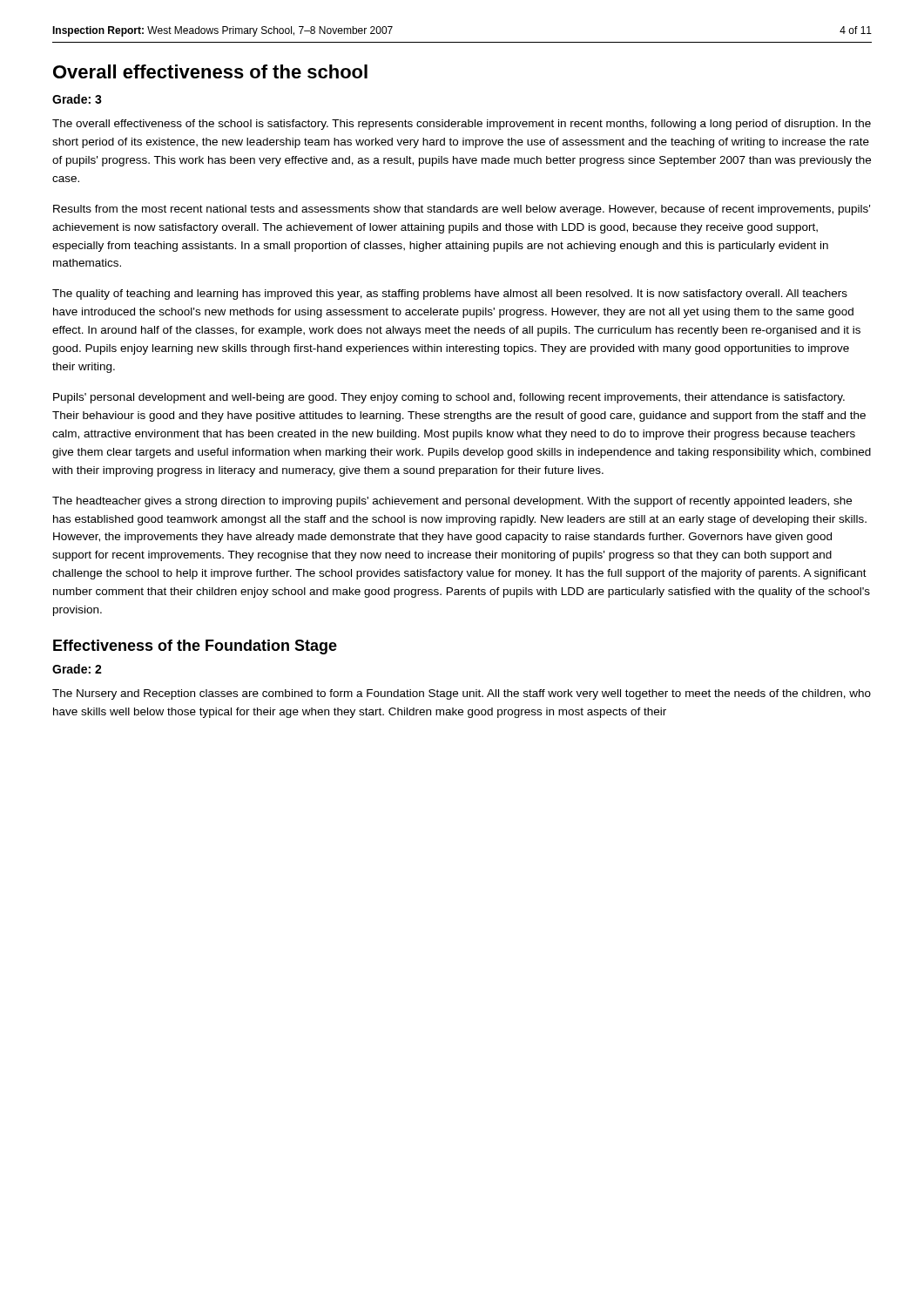Find the block on this page that starts "The Nursery and Reception"
This screenshot has width=924, height=1307.
[x=462, y=702]
